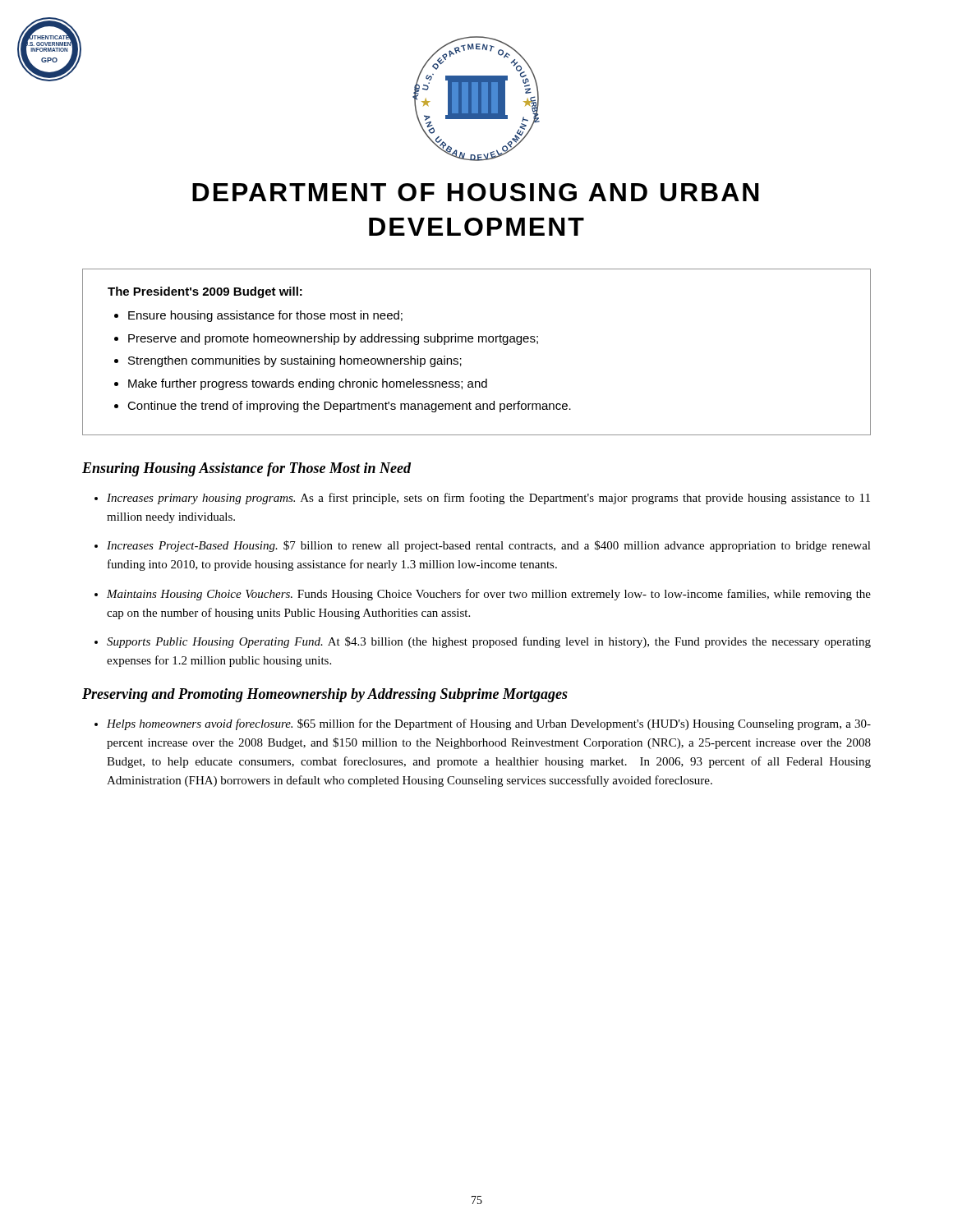
Task: Find the block starting "Helps homeowners avoid foreclosure."
Action: (x=489, y=752)
